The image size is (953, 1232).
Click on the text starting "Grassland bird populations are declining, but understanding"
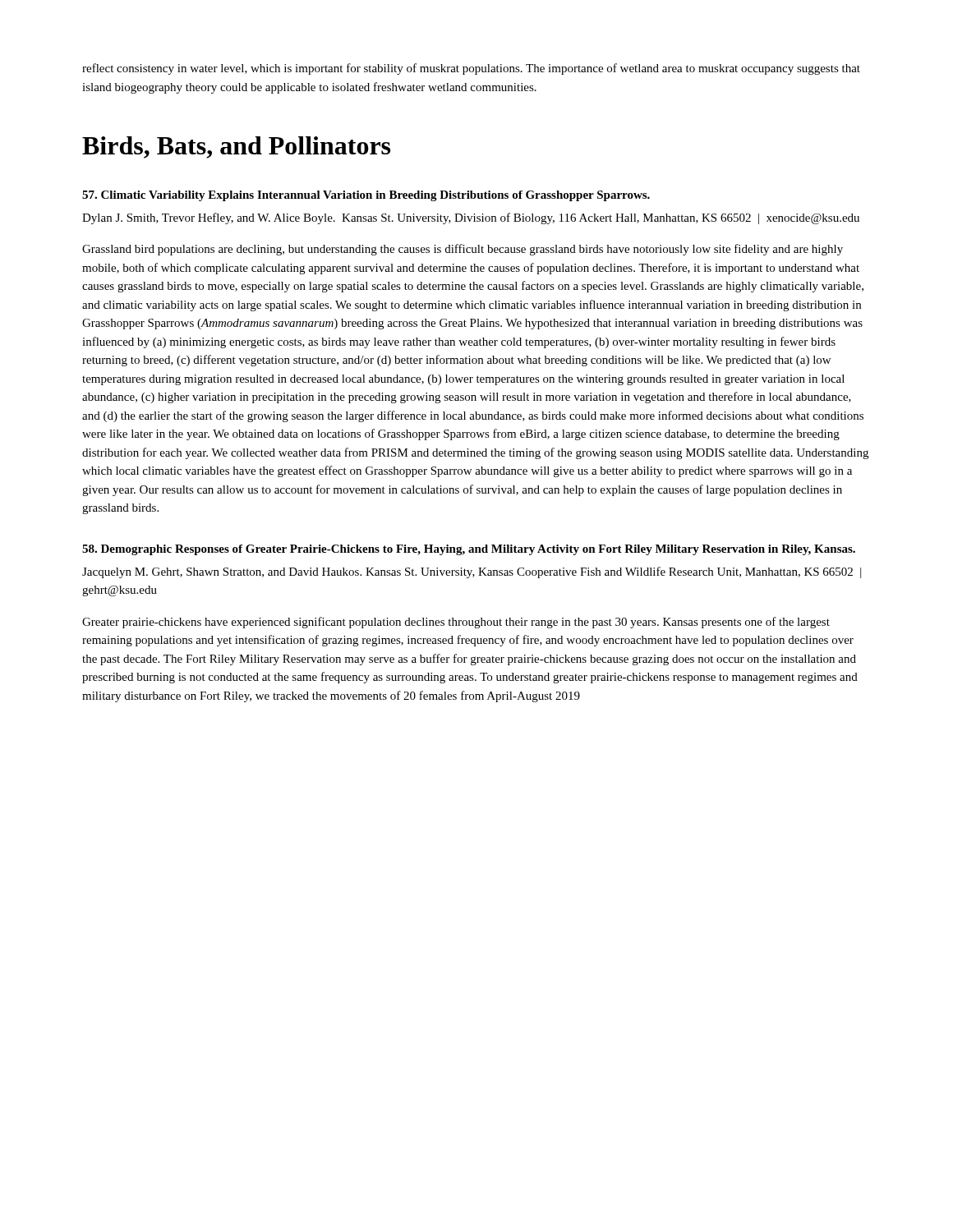(x=475, y=378)
